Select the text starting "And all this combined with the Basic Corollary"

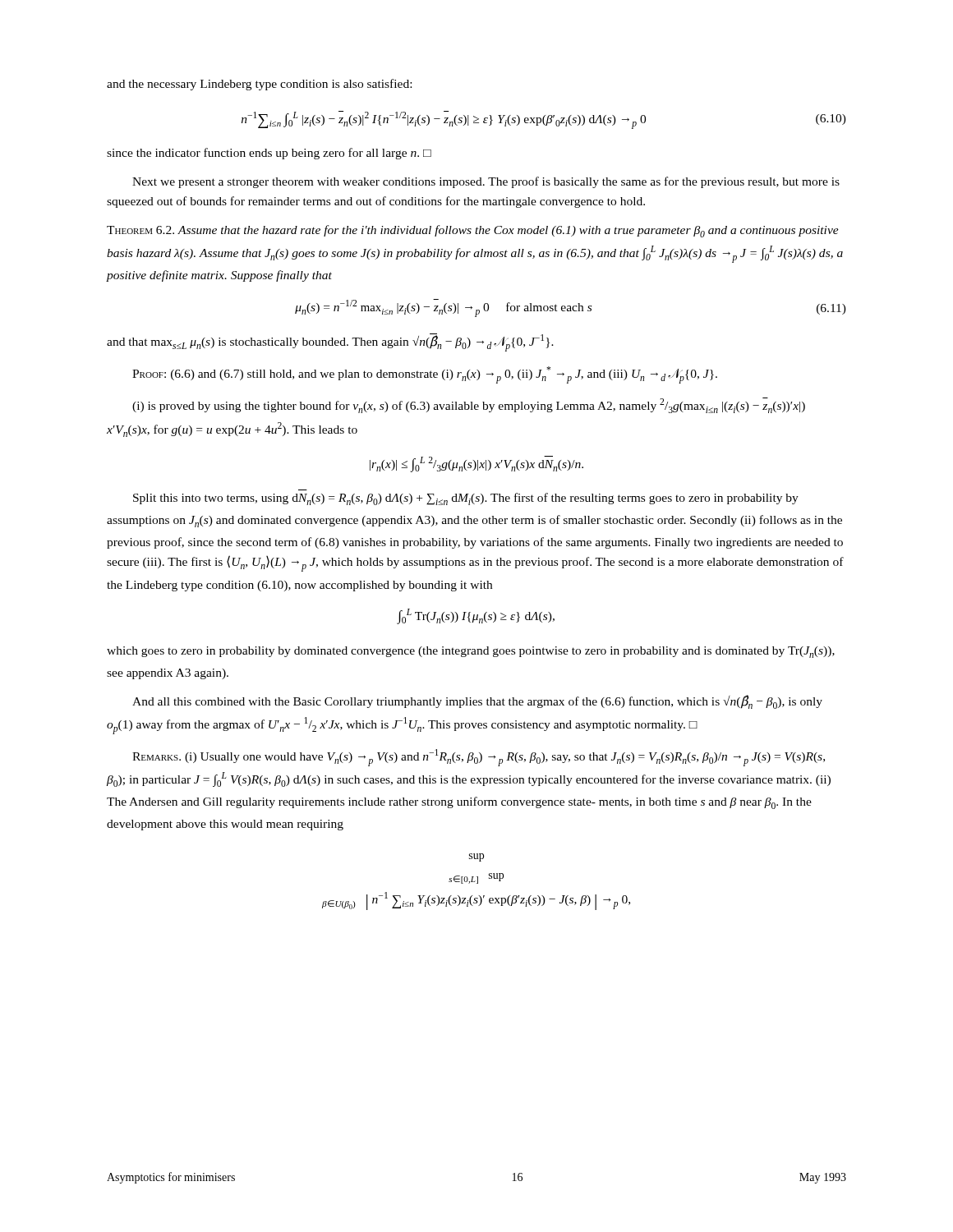coord(465,714)
